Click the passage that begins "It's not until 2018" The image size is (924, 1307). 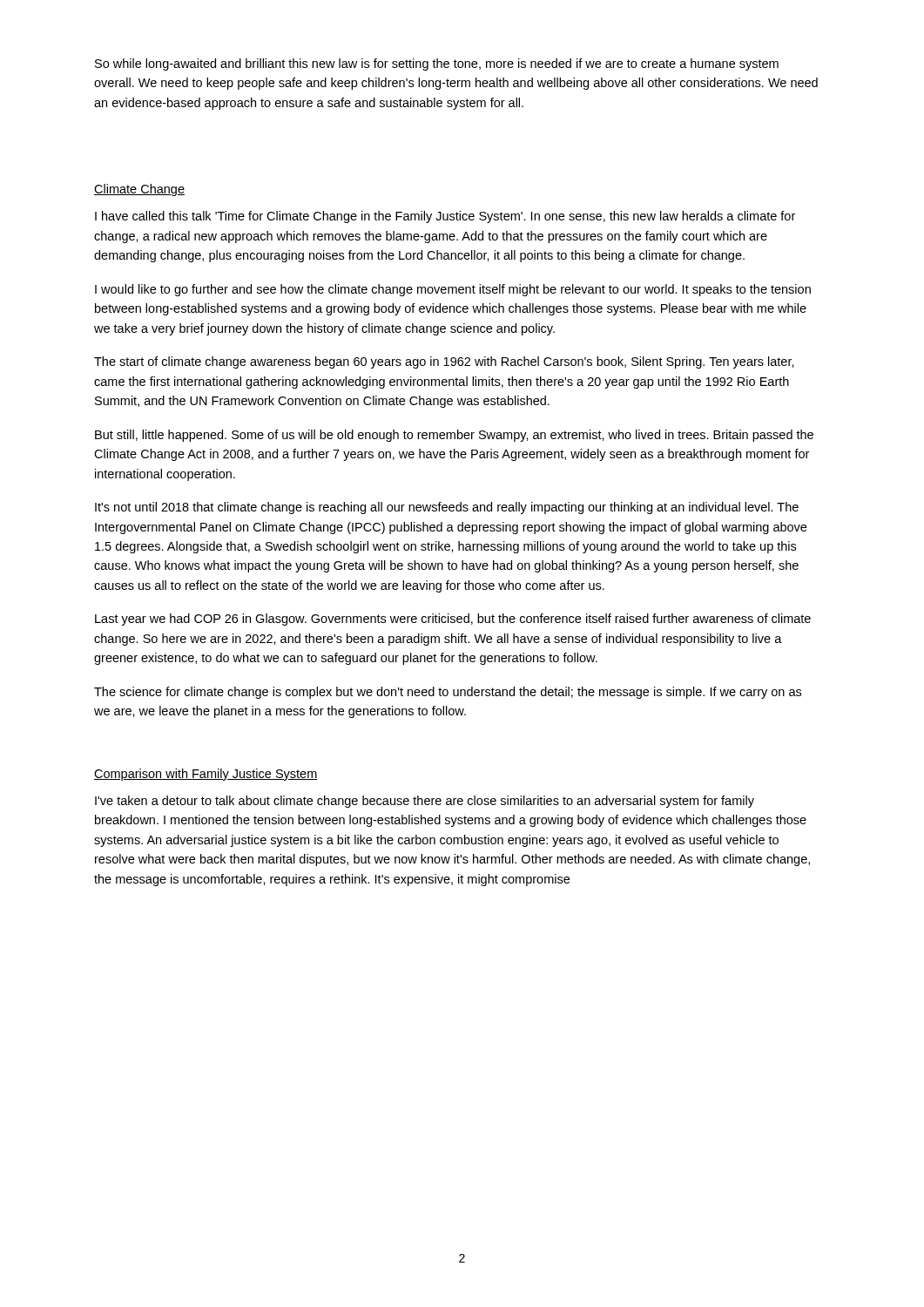coord(451,546)
